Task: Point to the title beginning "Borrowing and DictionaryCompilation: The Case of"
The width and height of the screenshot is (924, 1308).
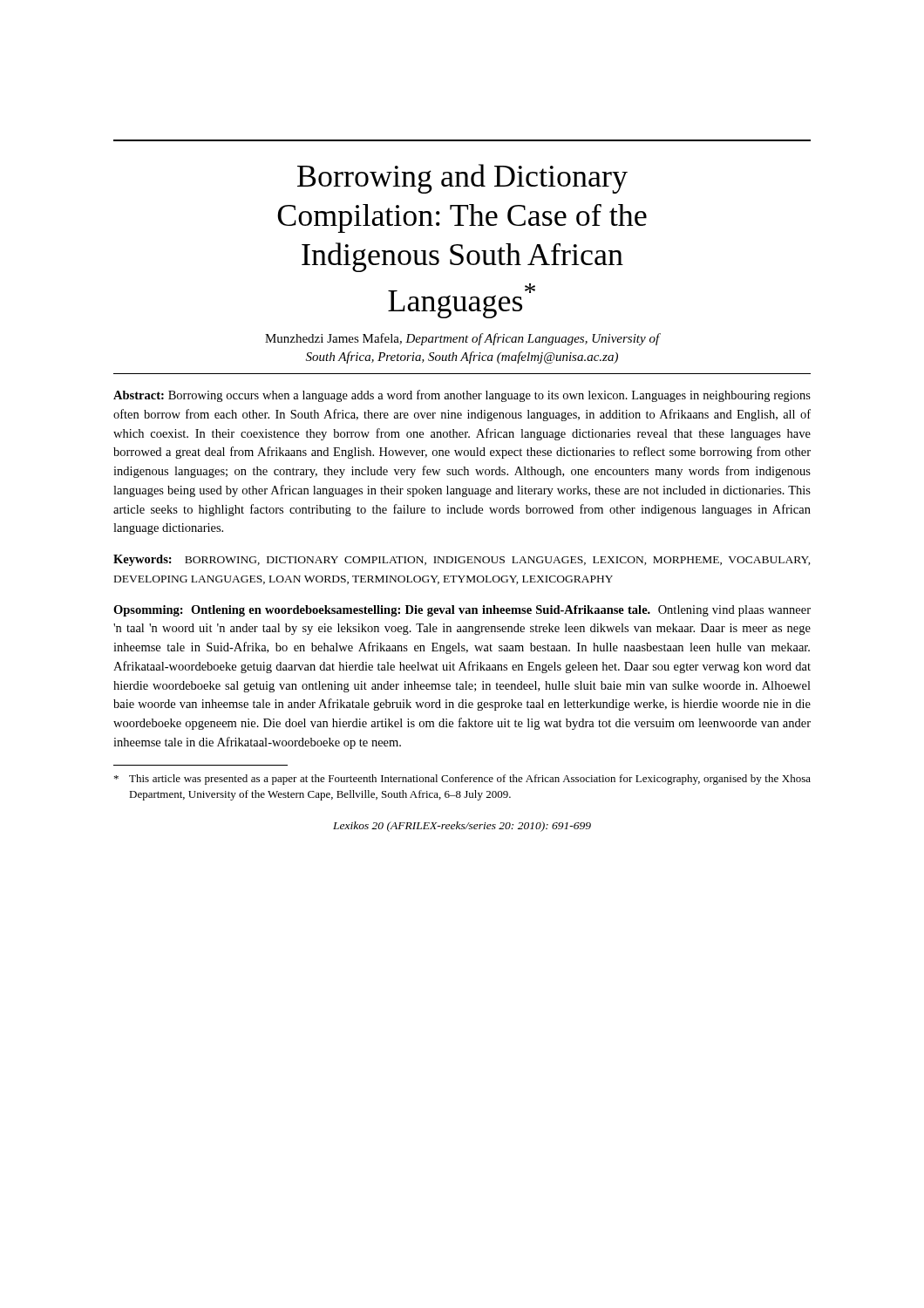Action: (462, 239)
